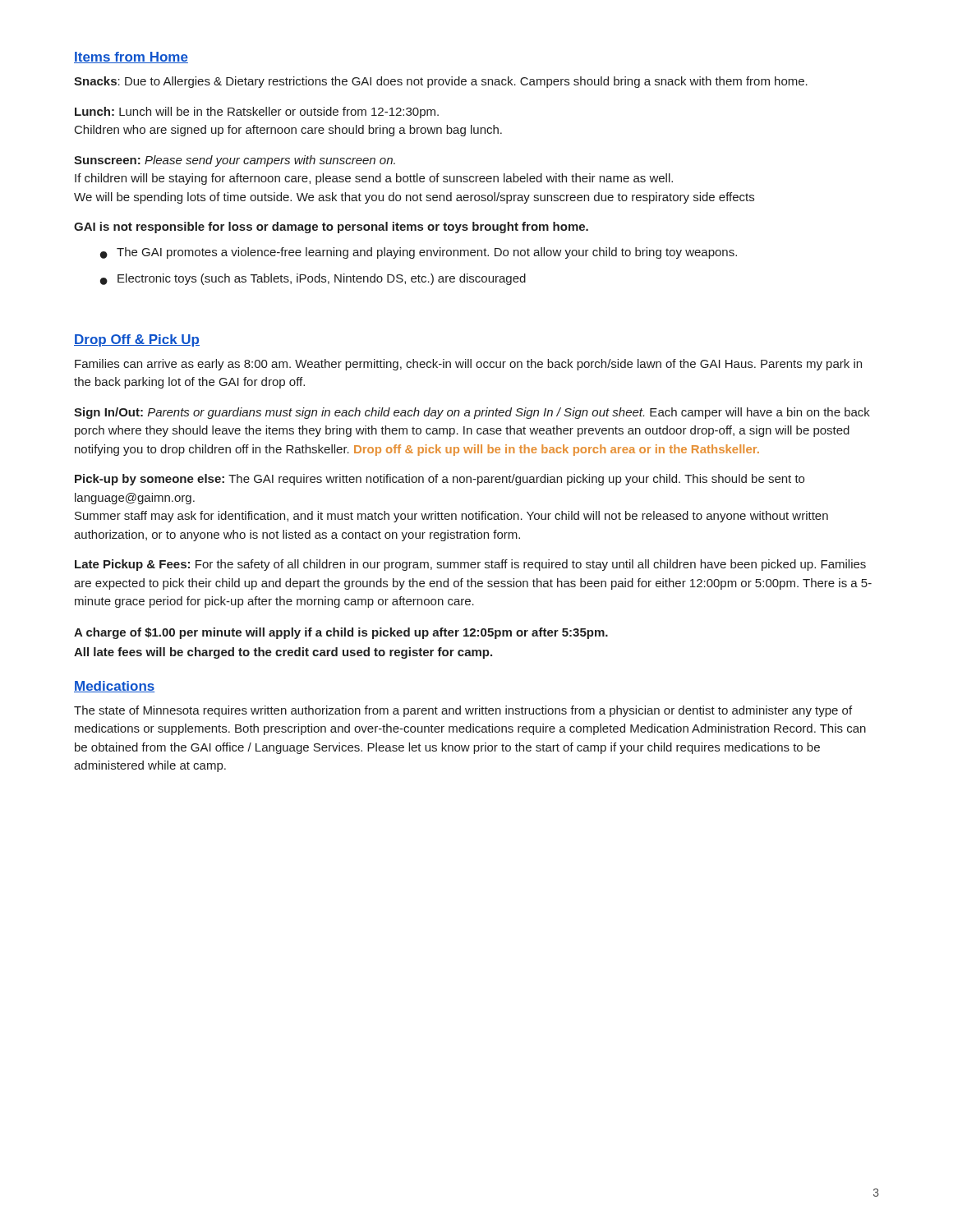Locate the block starting "GAI is not"
The width and height of the screenshot is (953, 1232).
[331, 226]
